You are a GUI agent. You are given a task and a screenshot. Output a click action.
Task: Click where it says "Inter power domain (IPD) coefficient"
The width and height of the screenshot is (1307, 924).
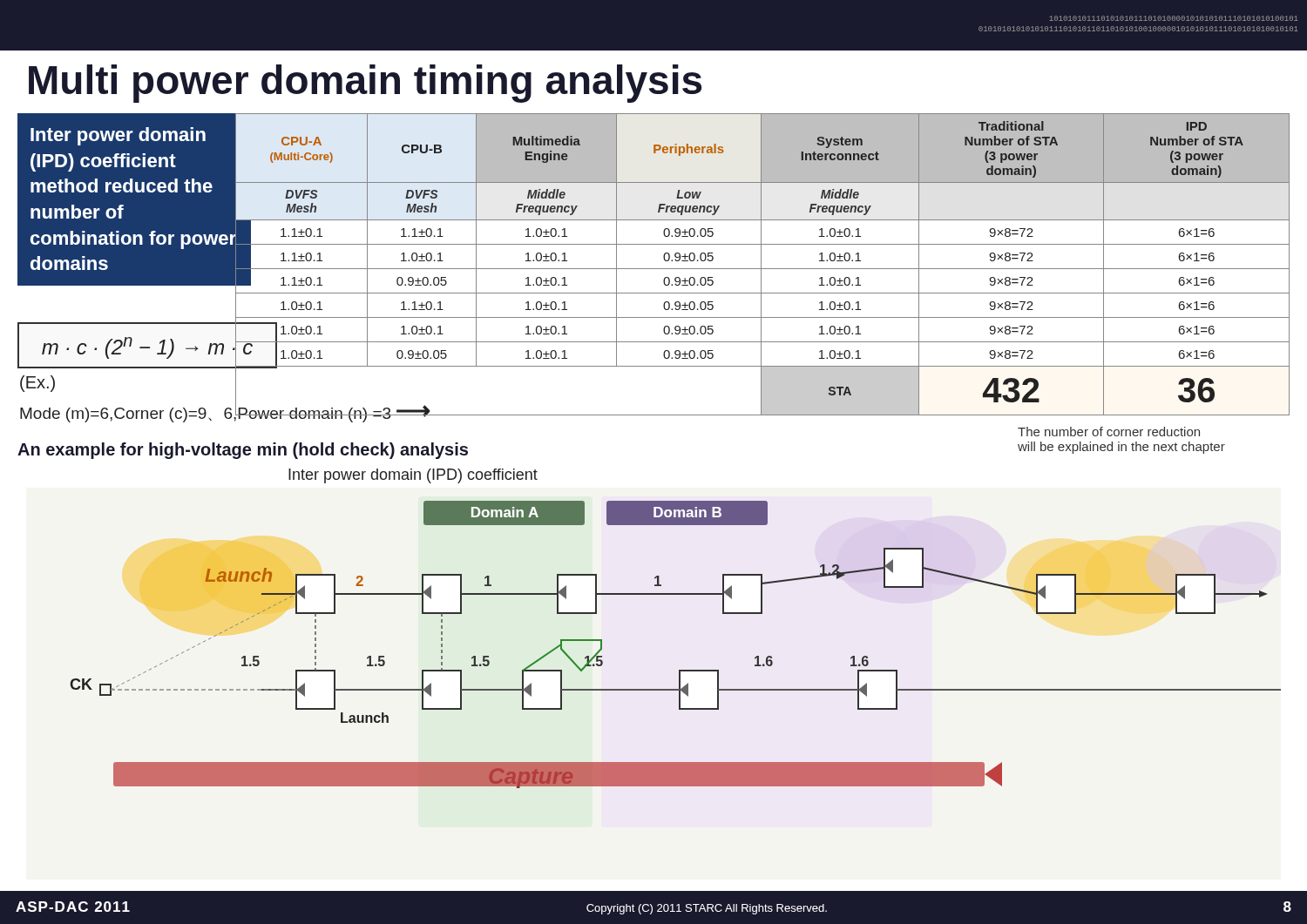[x=412, y=475]
